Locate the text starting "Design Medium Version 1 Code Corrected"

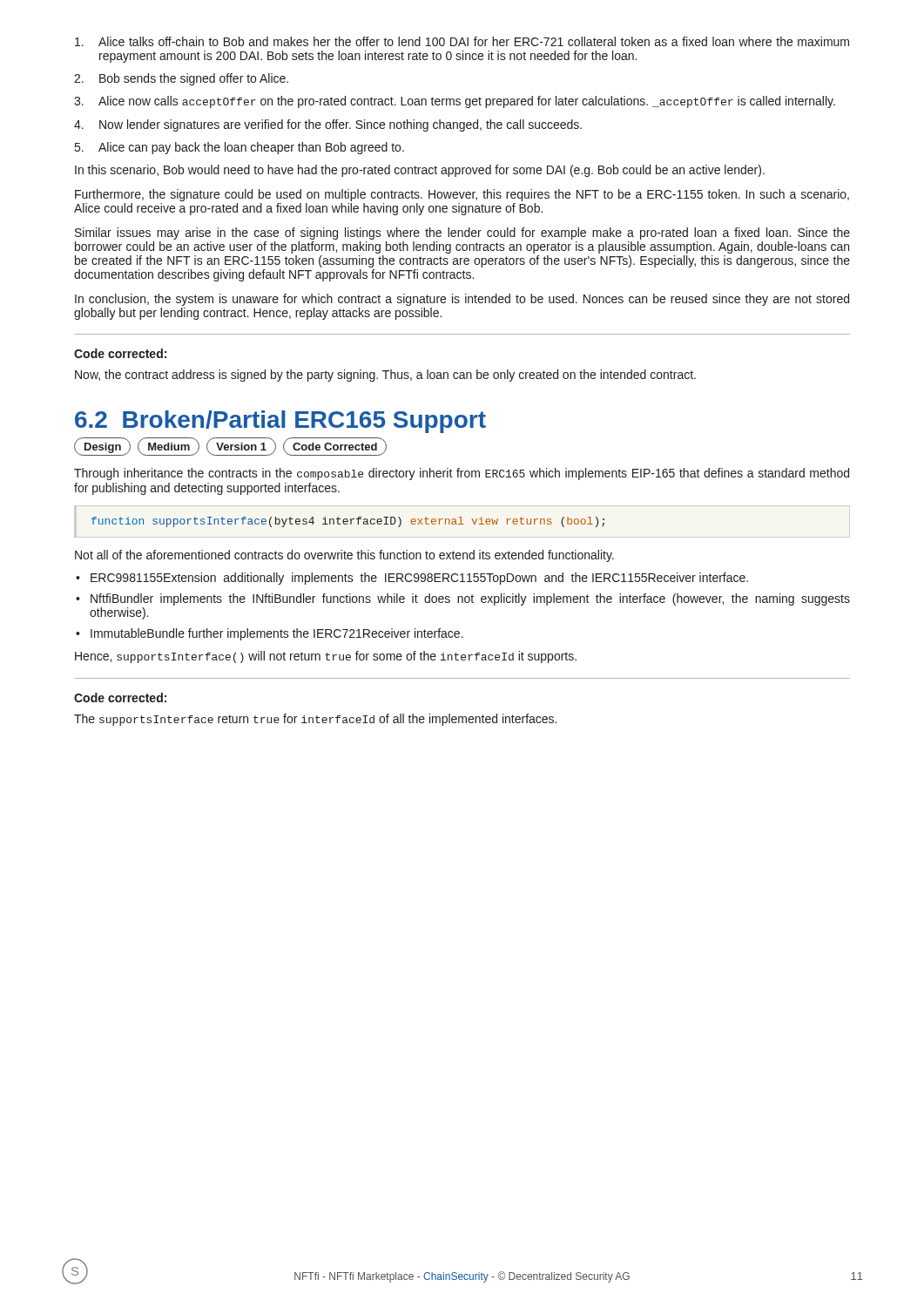coord(231,447)
